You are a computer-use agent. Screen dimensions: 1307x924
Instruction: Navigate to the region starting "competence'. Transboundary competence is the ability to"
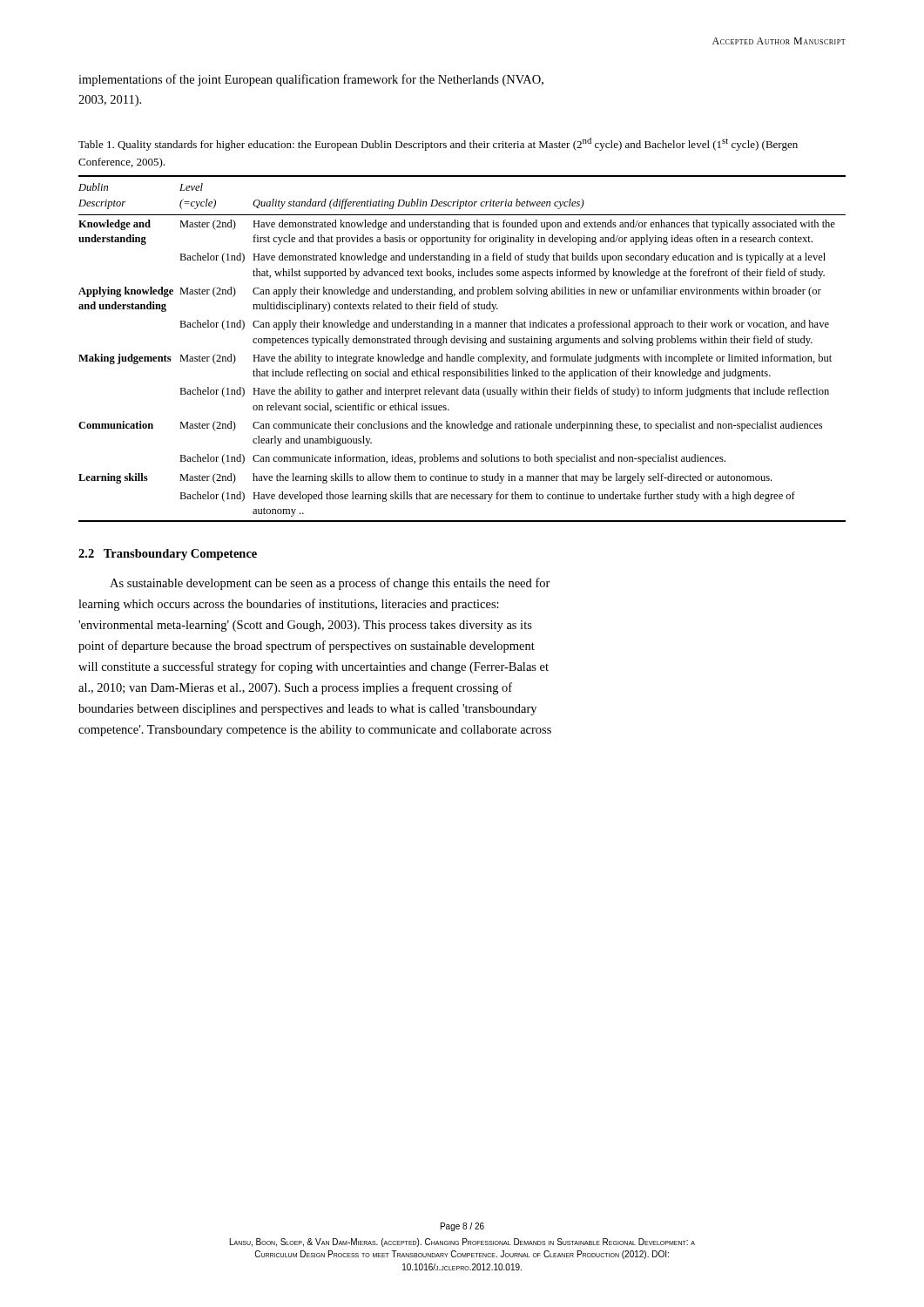[315, 729]
